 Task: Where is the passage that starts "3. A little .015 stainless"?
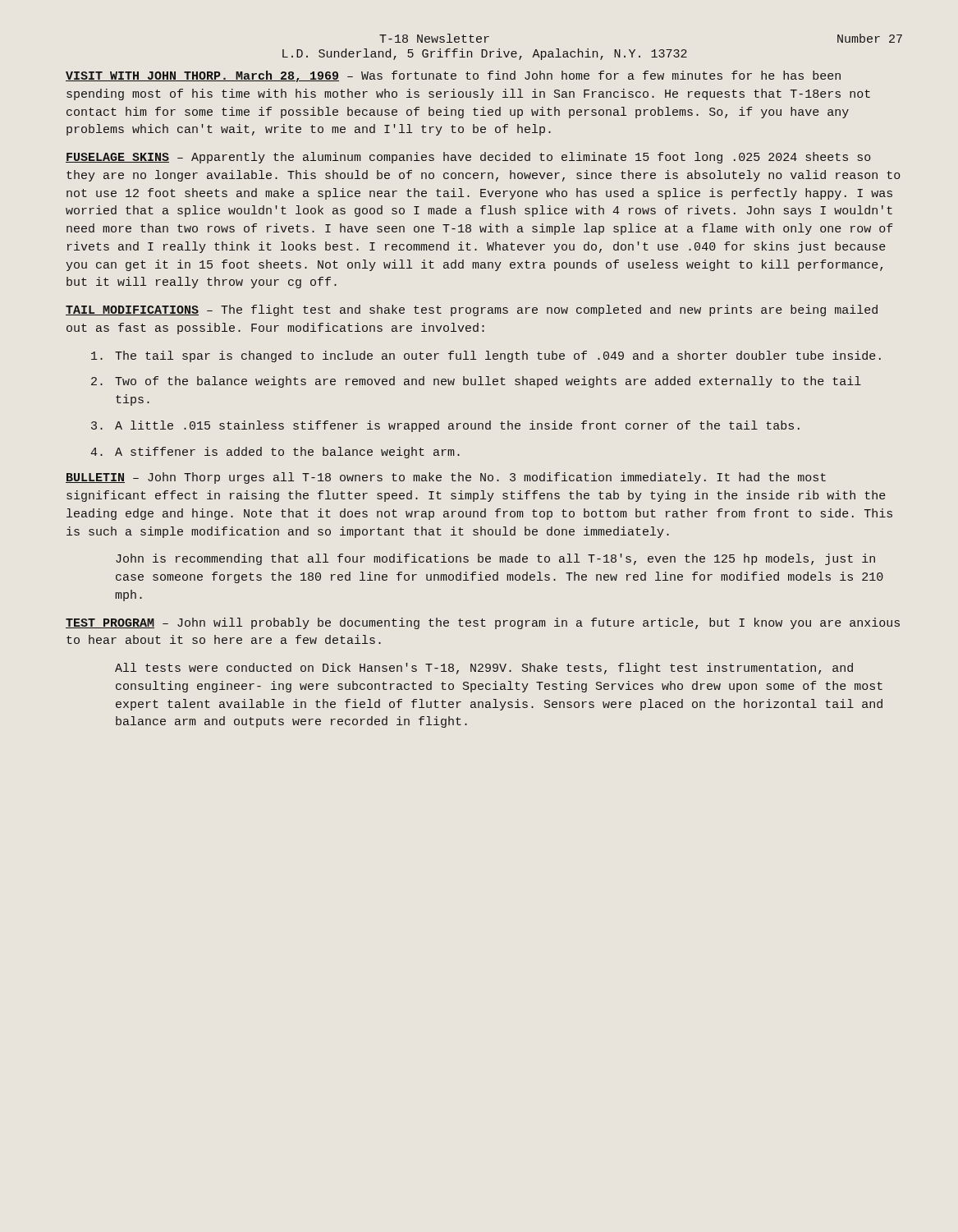tap(497, 427)
